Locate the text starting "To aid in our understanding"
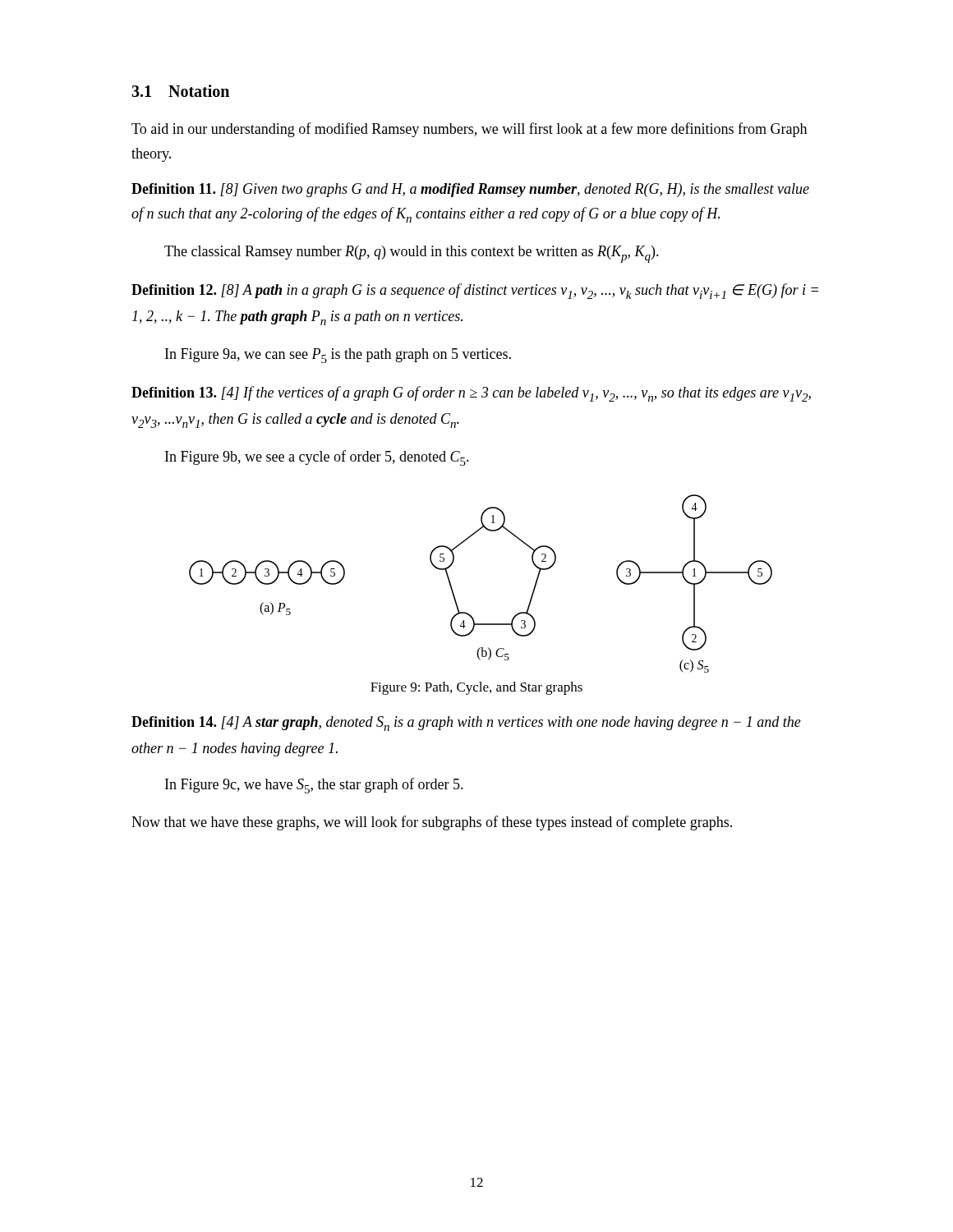Image resolution: width=953 pixels, height=1232 pixels. point(469,141)
